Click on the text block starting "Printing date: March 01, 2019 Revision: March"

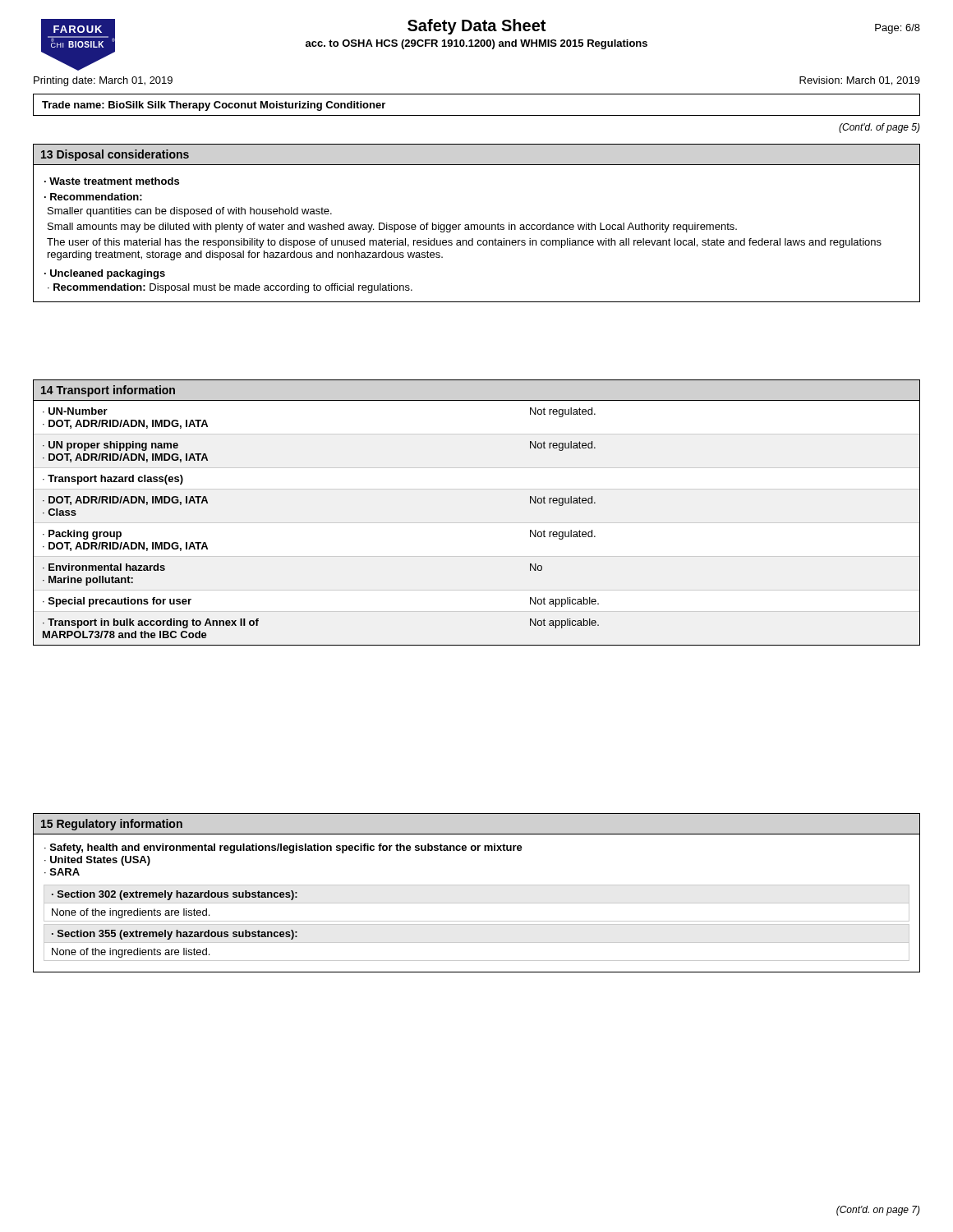click(x=103, y=82)
